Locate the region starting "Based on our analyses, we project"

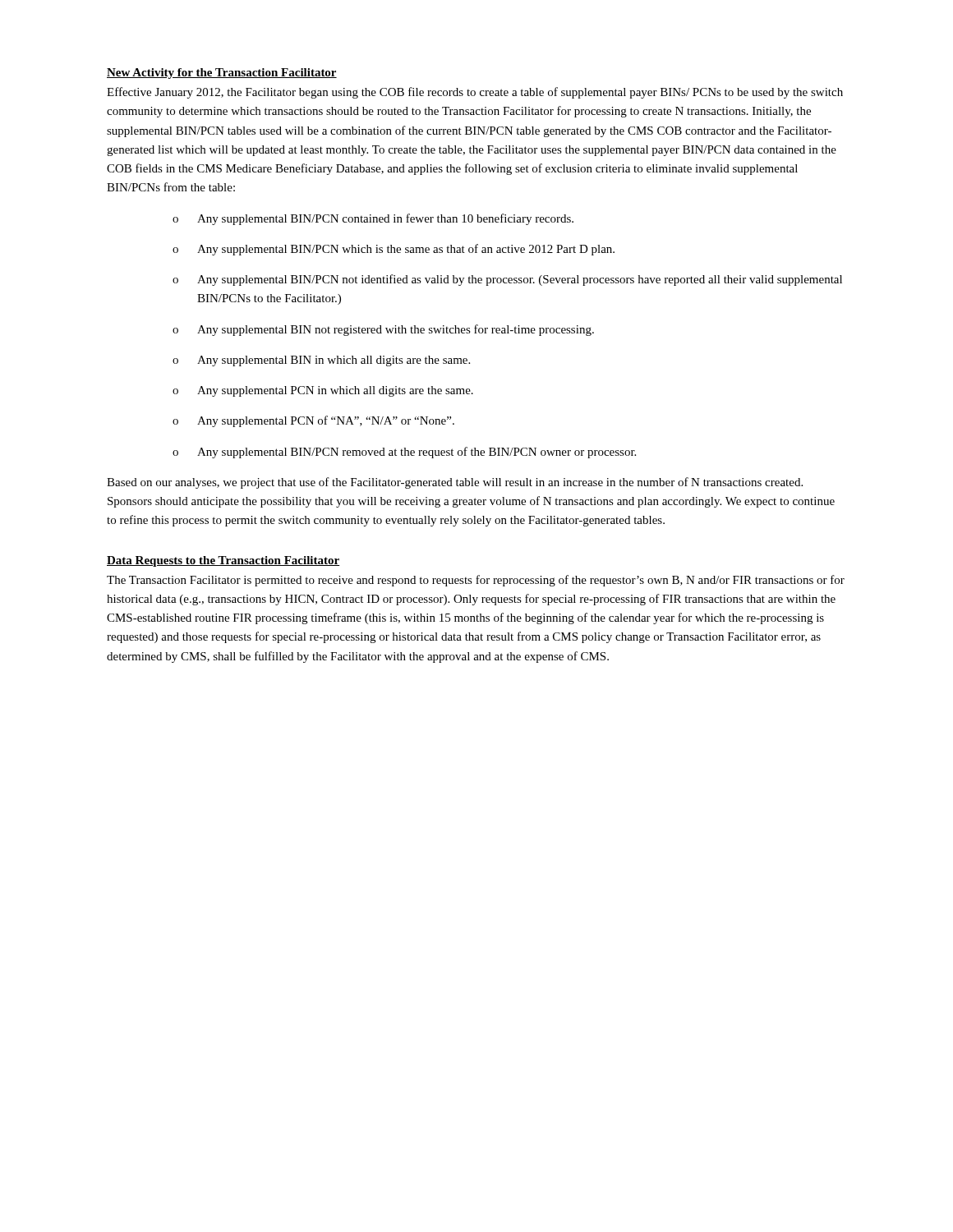pos(471,501)
